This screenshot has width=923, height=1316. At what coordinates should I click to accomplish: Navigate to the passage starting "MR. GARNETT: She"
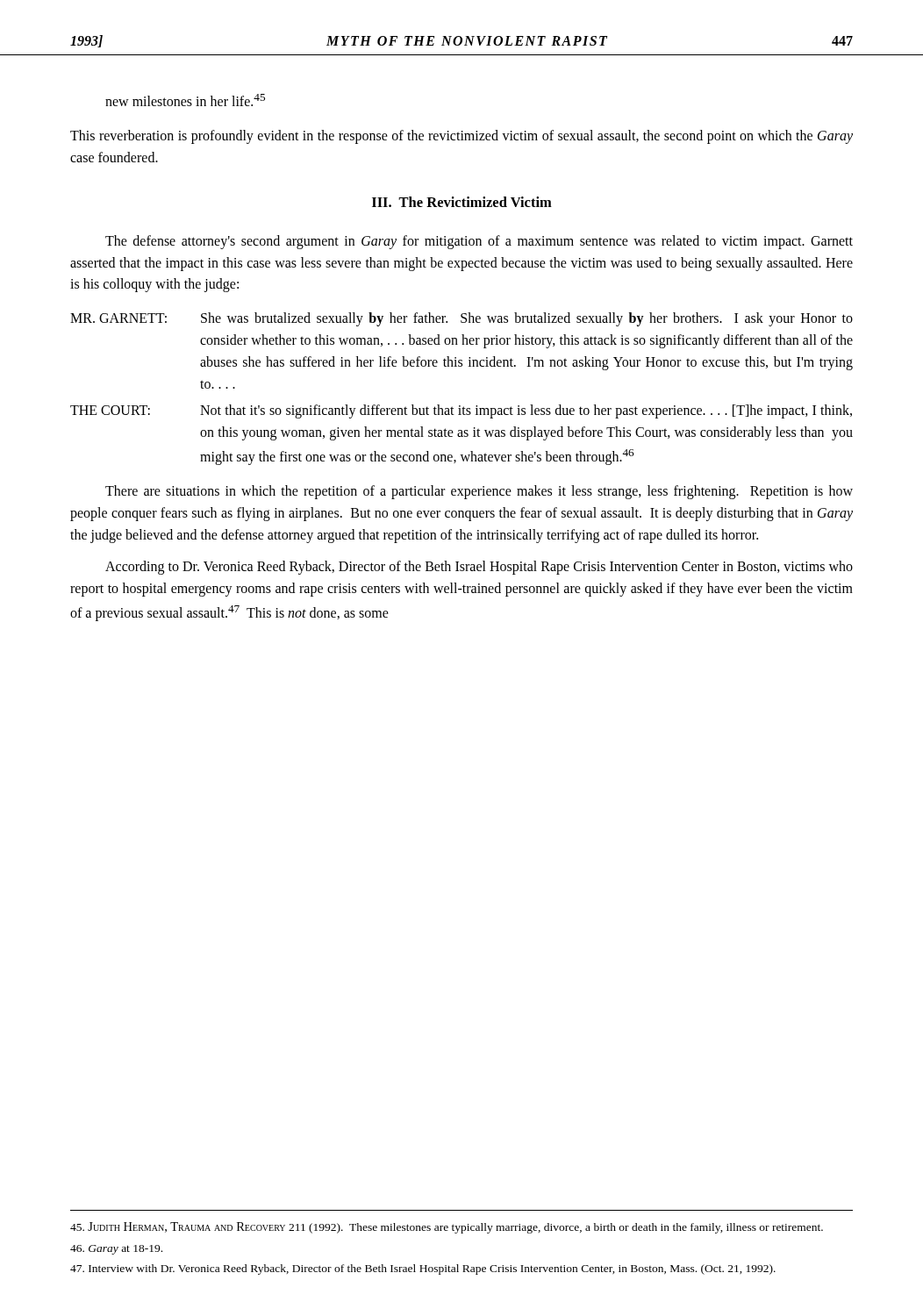pyautogui.click(x=462, y=319)
